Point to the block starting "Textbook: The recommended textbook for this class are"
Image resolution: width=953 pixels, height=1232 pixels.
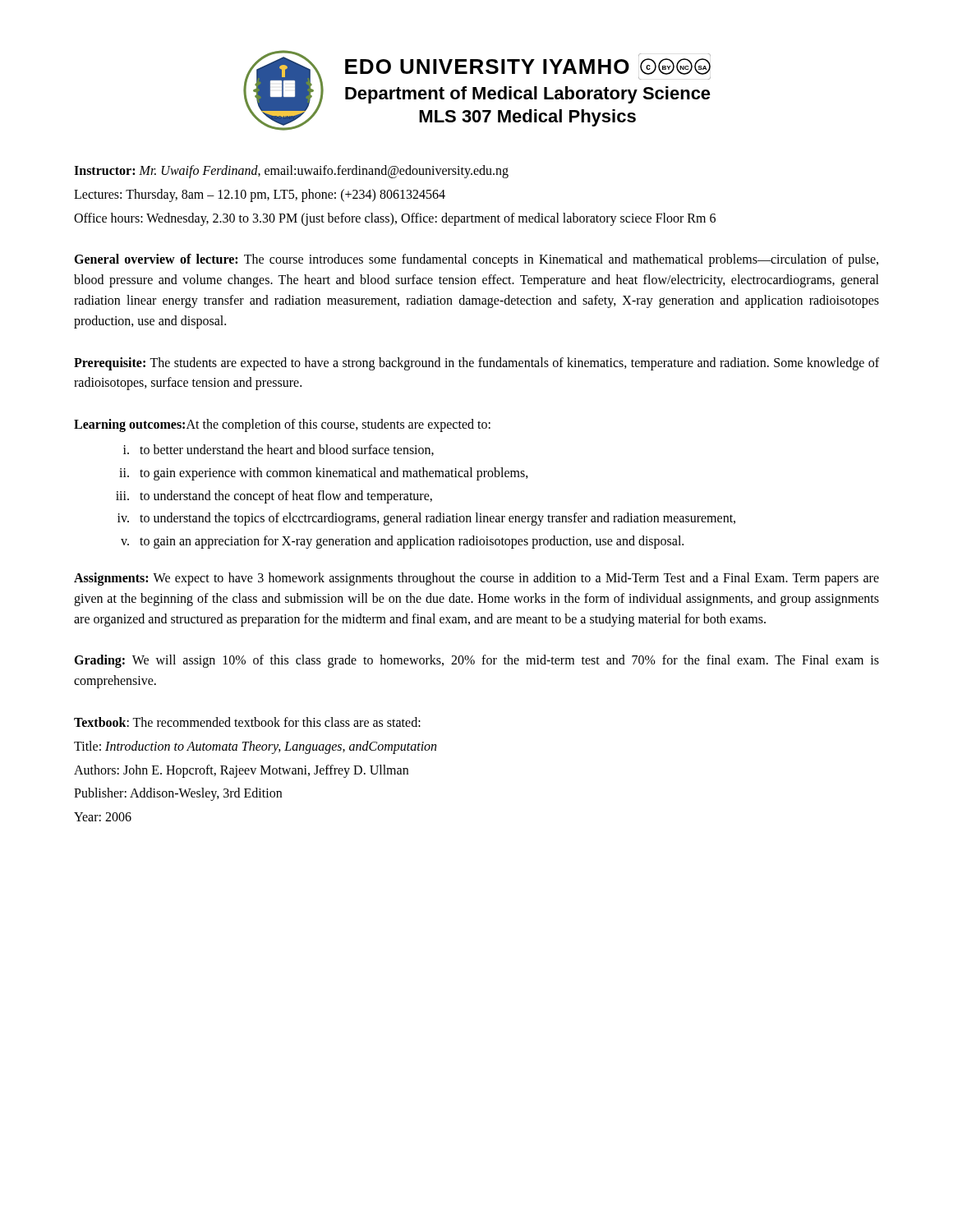pyautogui.click(x=247, y=722)
